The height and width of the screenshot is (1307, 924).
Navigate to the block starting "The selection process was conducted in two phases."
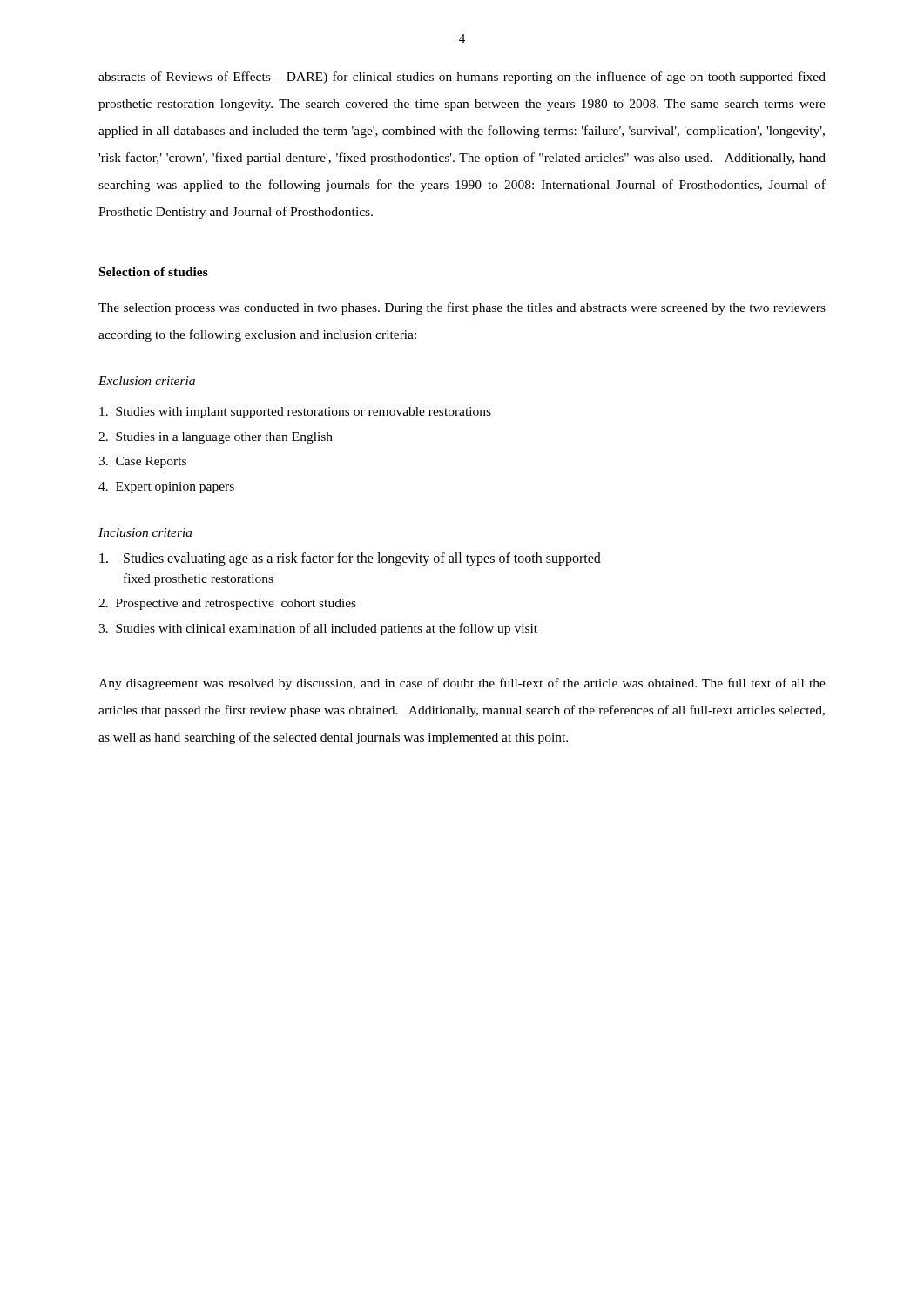pyautogui.click(x=462, y=321)
